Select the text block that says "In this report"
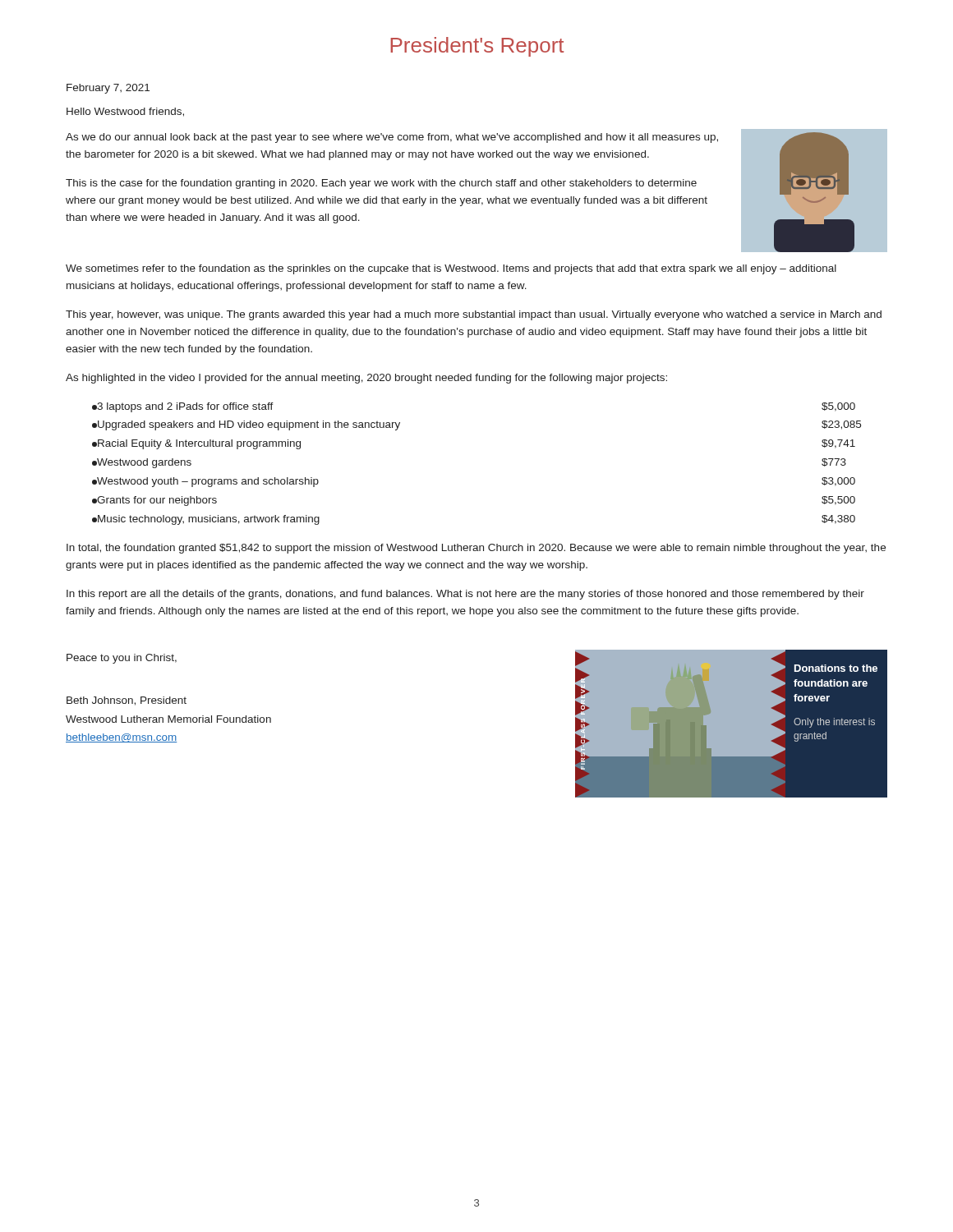Viewport: 953px width, 1232px height. (465, 602)
